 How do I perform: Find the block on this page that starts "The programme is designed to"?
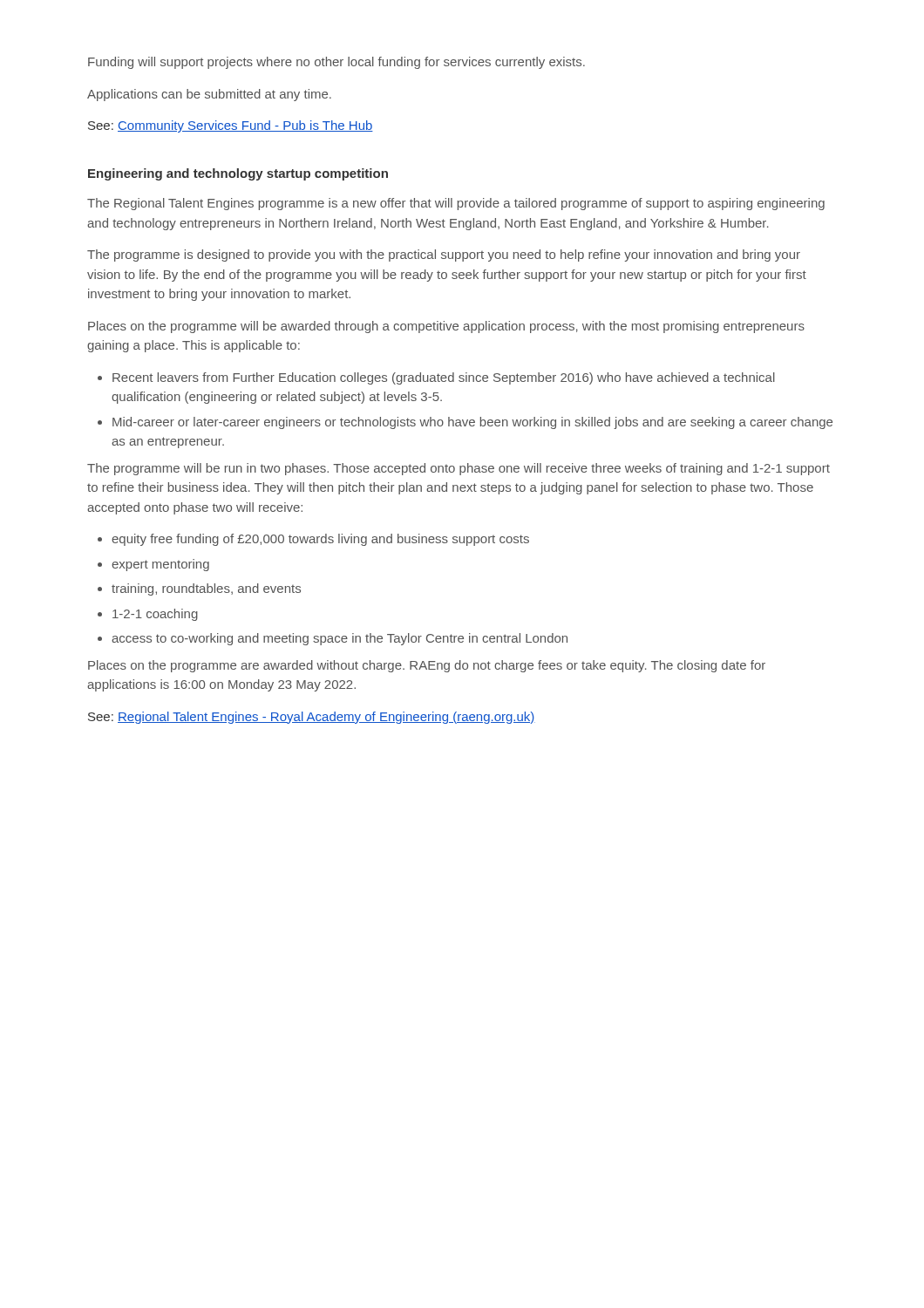tap(447, 274)
